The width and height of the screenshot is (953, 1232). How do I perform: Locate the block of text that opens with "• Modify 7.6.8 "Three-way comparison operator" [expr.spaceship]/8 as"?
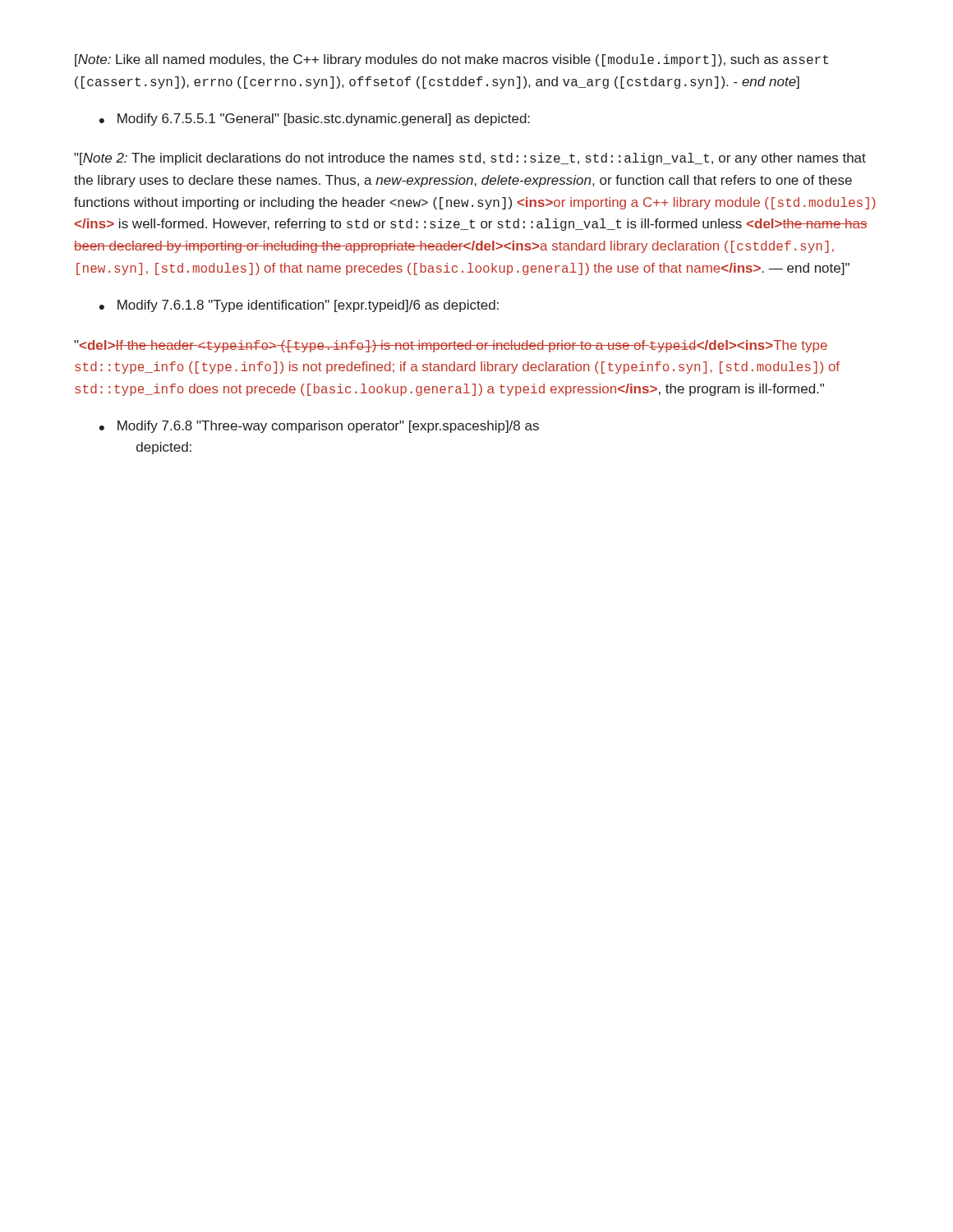tap(319, 437)
